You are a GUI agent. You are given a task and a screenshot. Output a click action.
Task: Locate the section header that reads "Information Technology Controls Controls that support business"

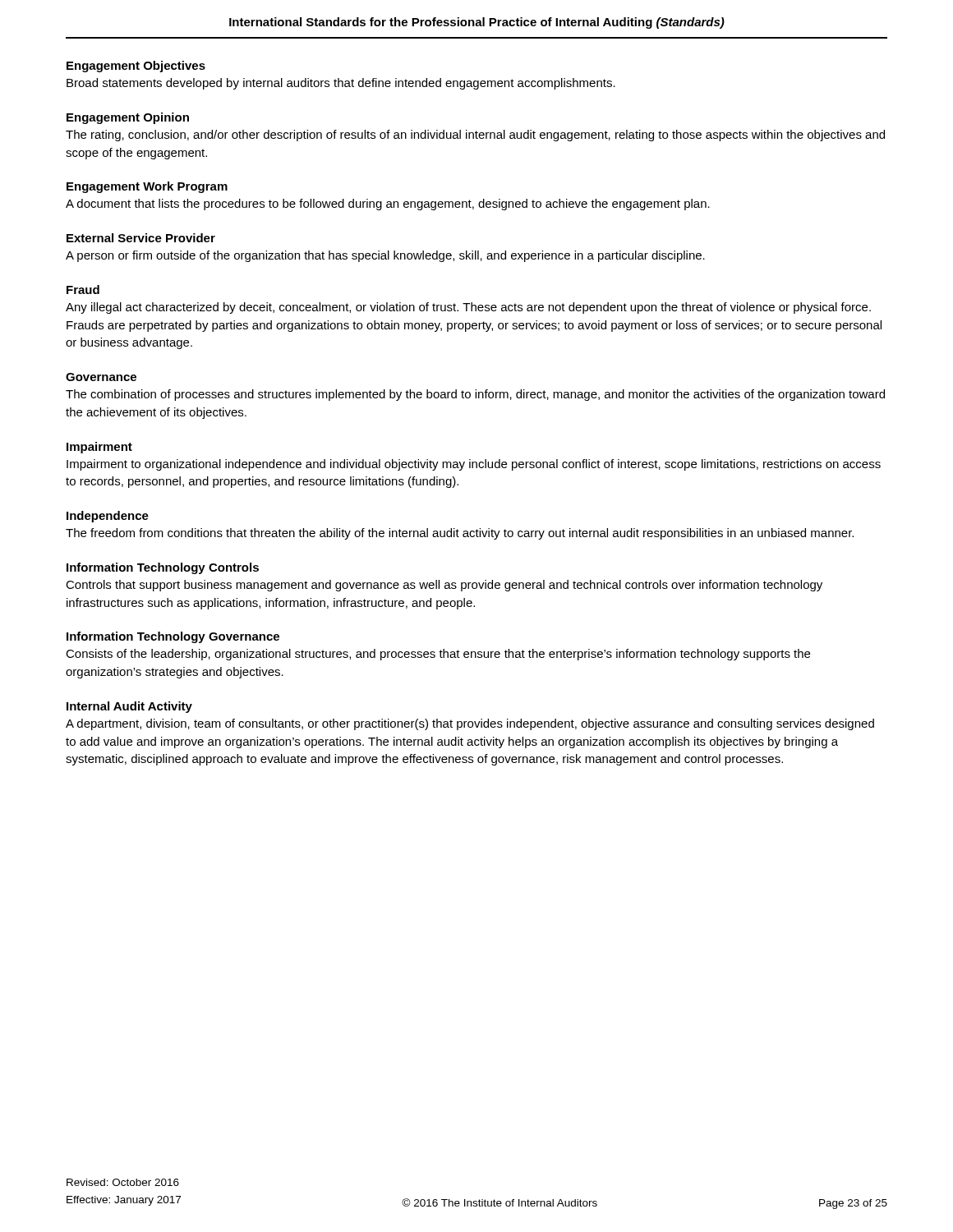476,586
